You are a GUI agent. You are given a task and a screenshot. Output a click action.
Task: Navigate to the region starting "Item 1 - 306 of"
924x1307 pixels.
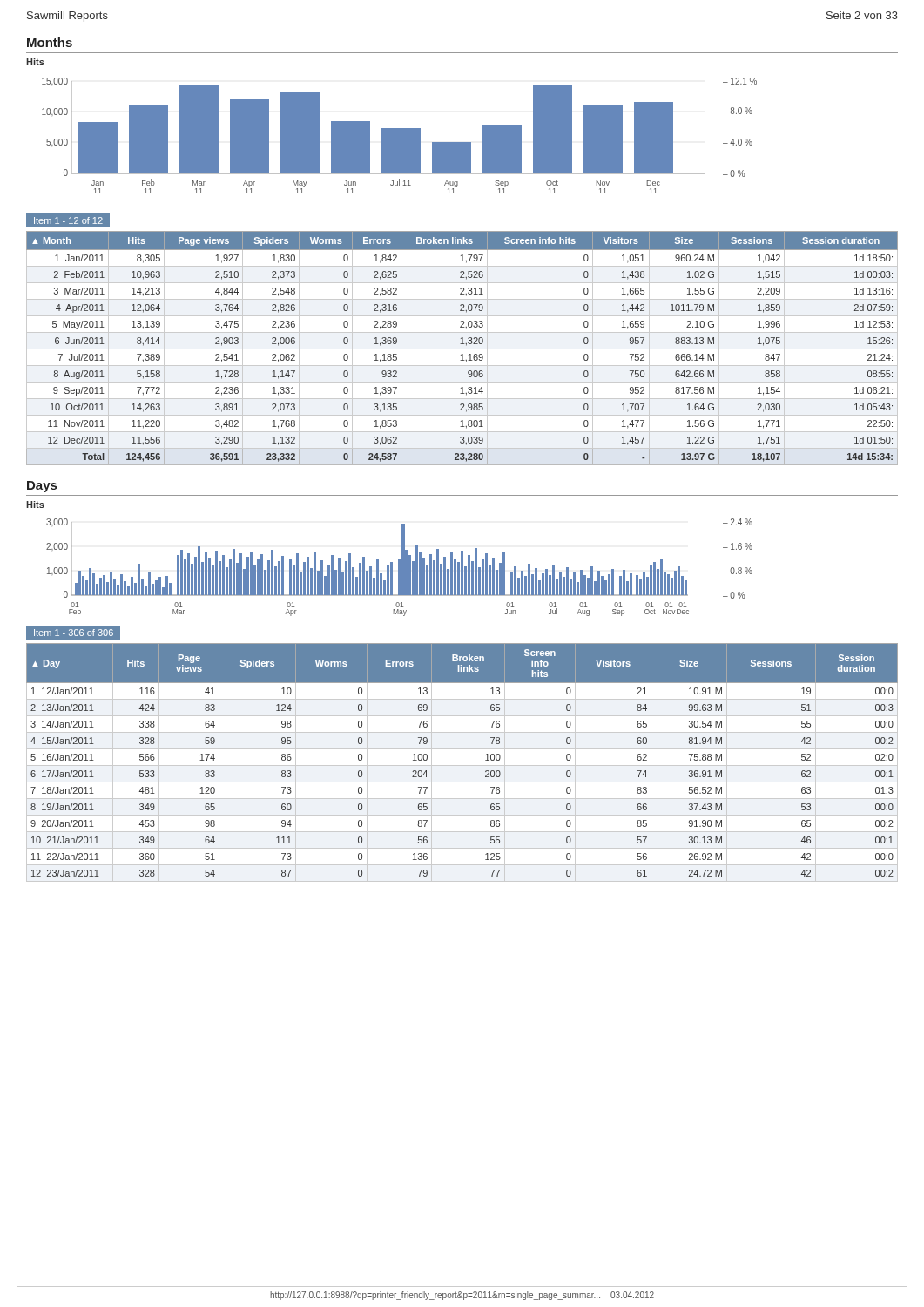point(73,633)
